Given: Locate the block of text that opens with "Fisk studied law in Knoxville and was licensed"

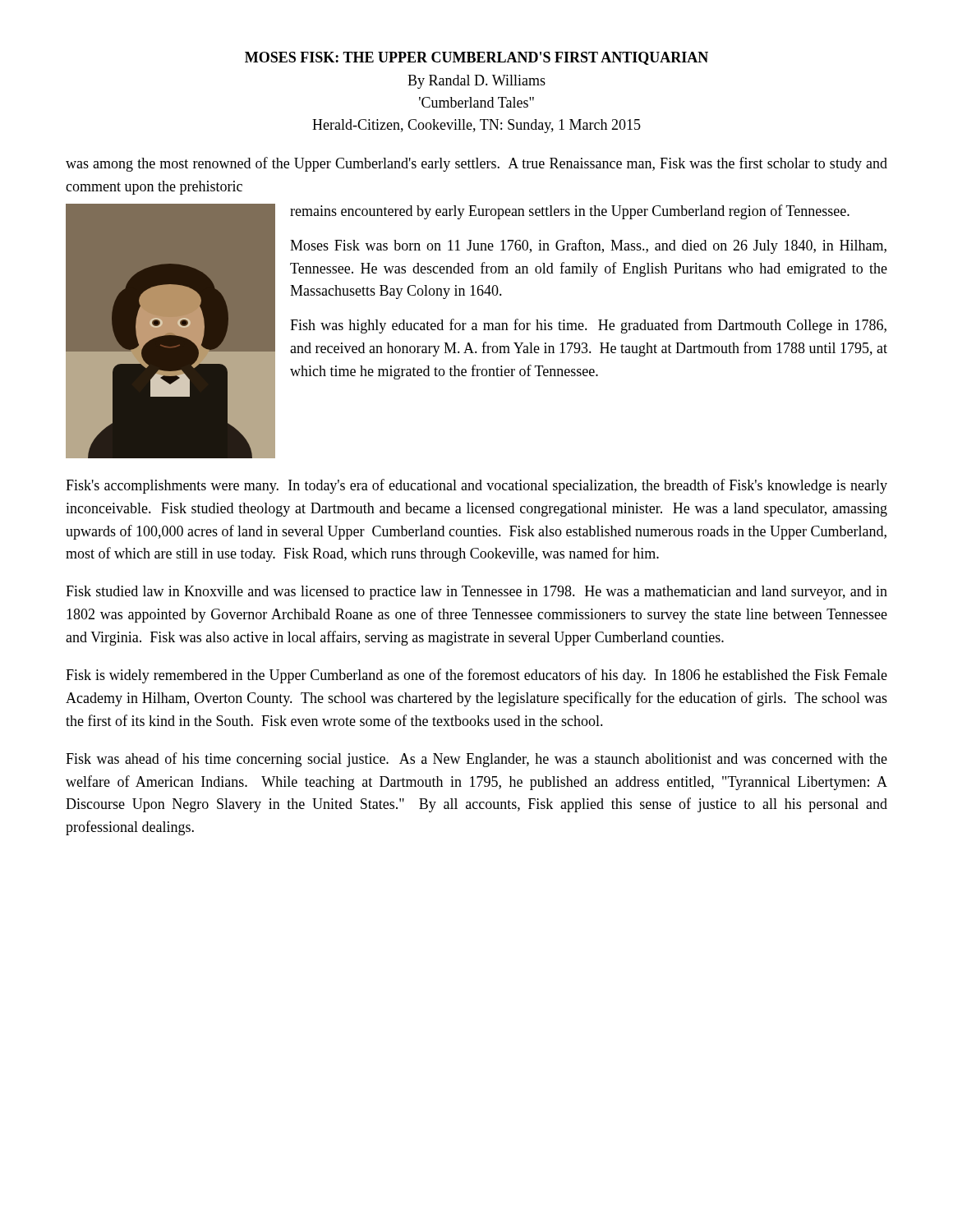Looking at the screenshot, I should tap(476, 615).
